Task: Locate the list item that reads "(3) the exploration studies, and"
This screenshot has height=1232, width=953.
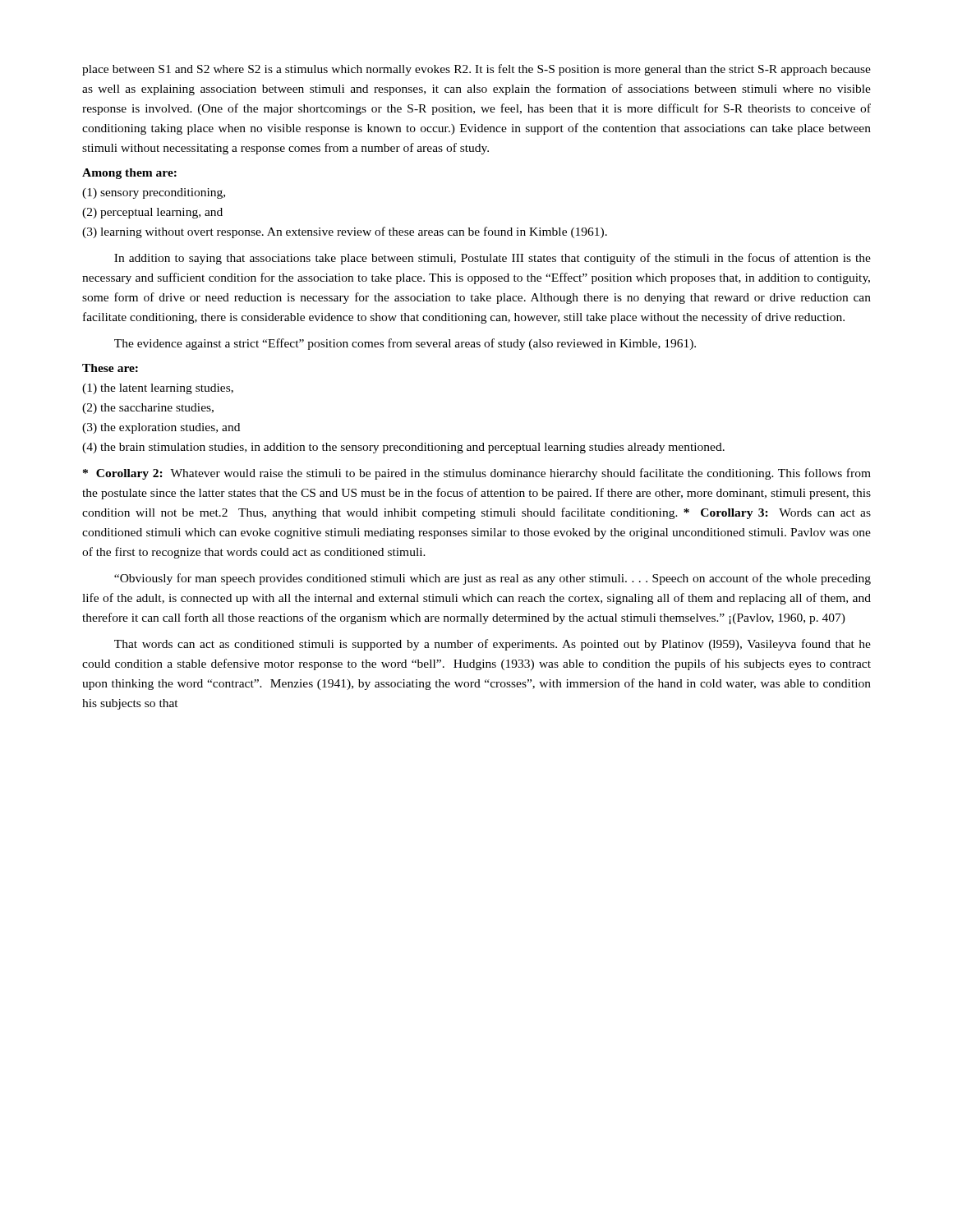Action: [x=161, y=428]
